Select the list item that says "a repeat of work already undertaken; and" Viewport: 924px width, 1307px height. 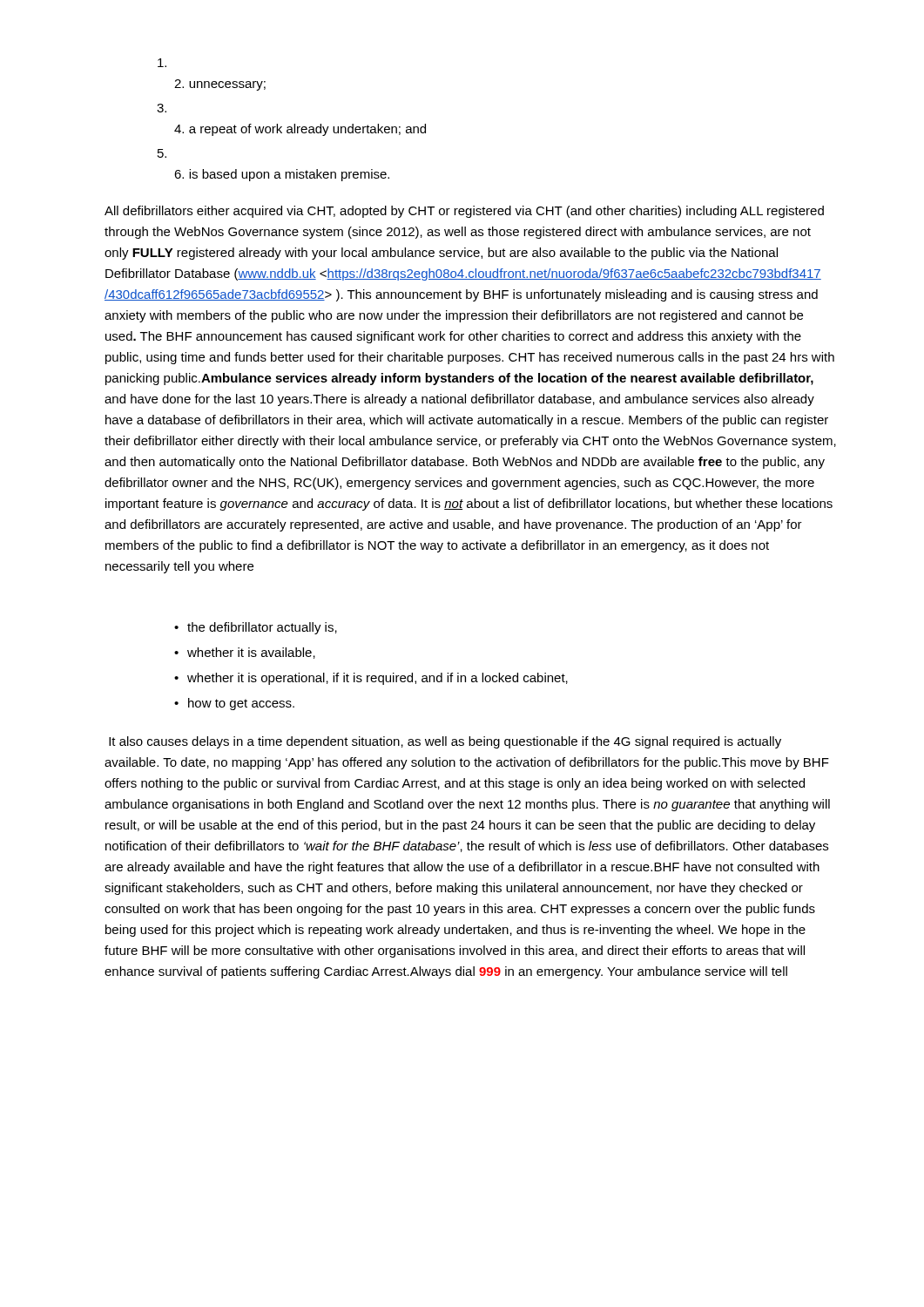(x=300, y=130)
